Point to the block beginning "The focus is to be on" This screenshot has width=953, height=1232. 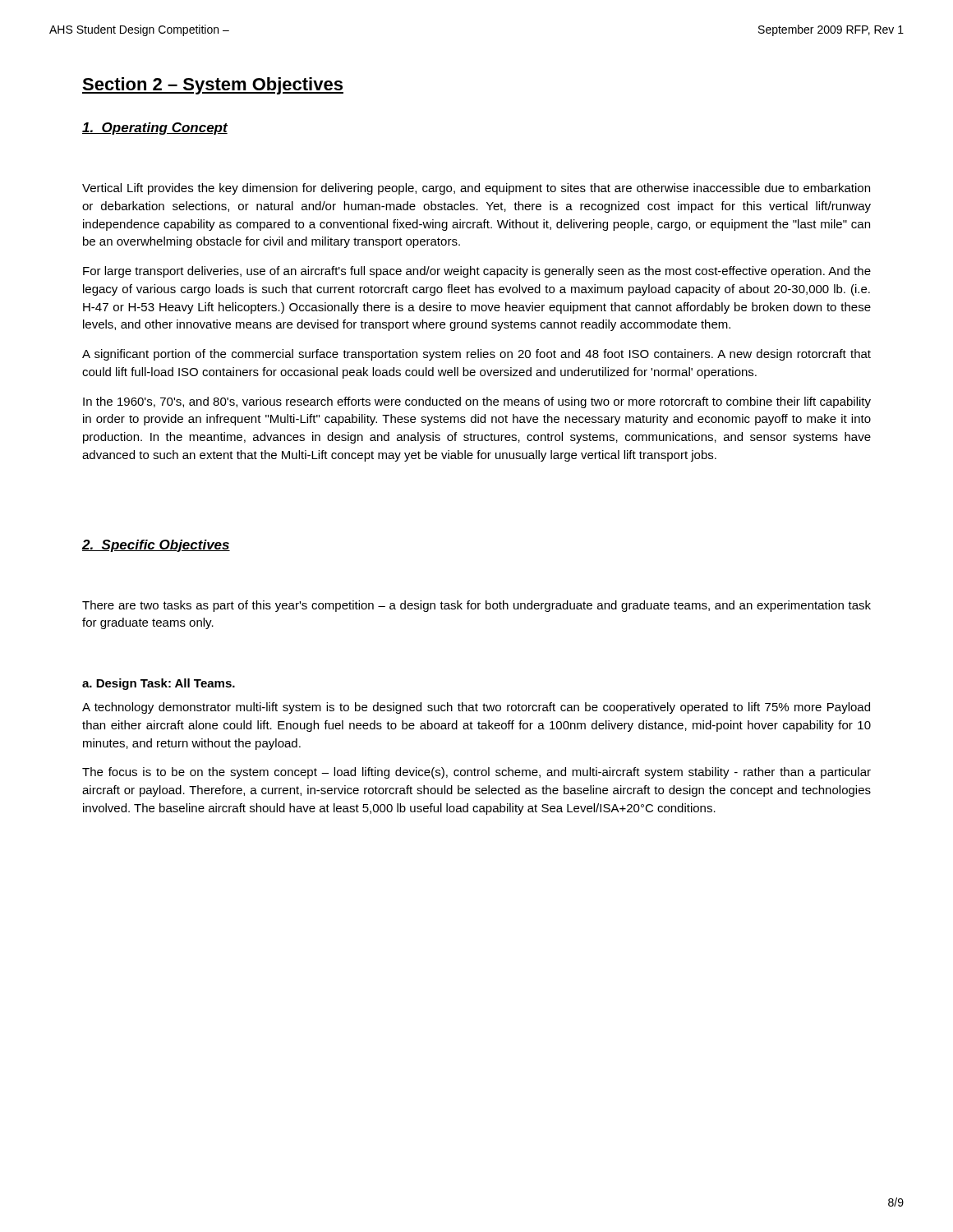(x=476, y=790)
